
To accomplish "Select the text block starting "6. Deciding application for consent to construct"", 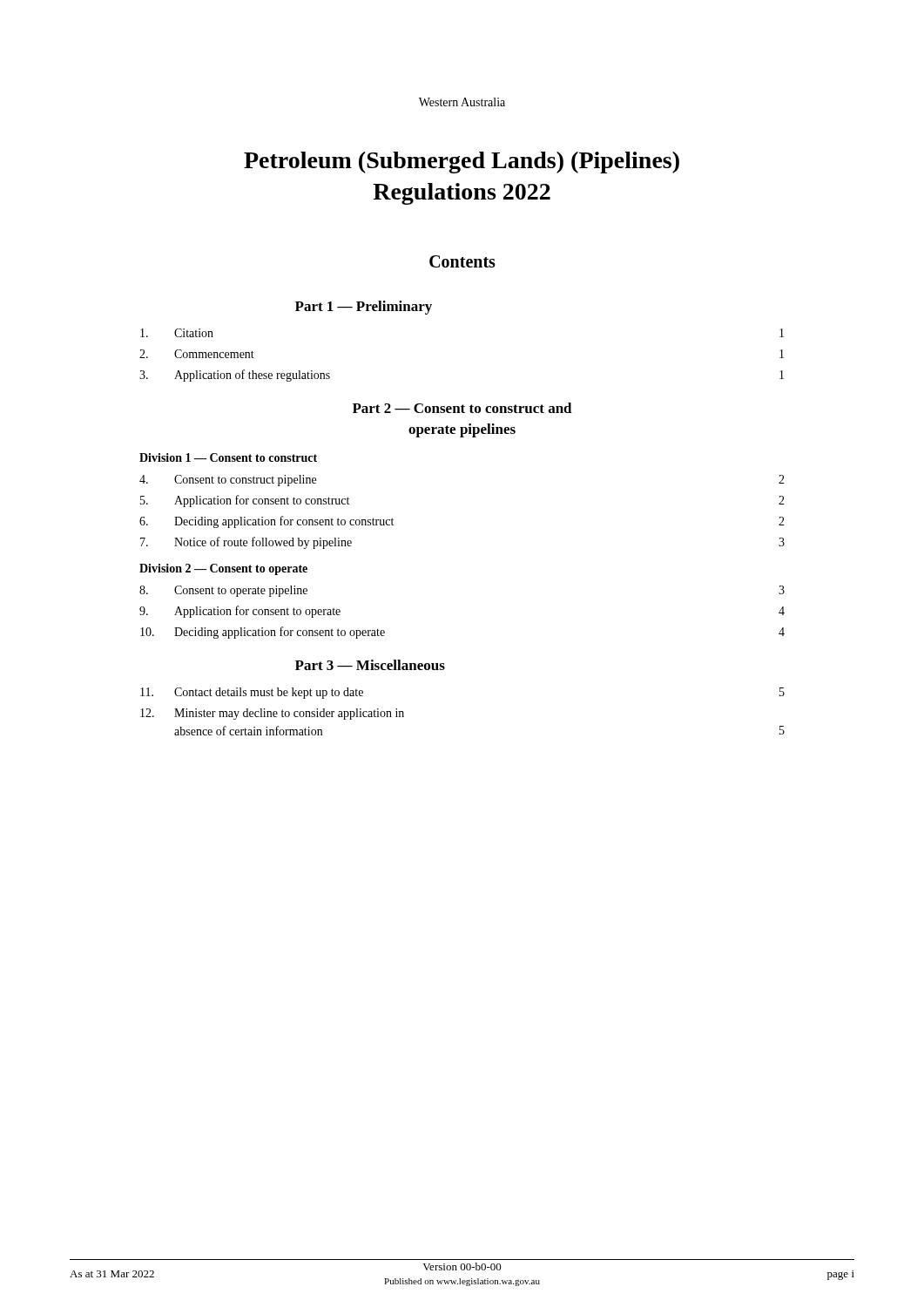I will click(x=281, y=521).
